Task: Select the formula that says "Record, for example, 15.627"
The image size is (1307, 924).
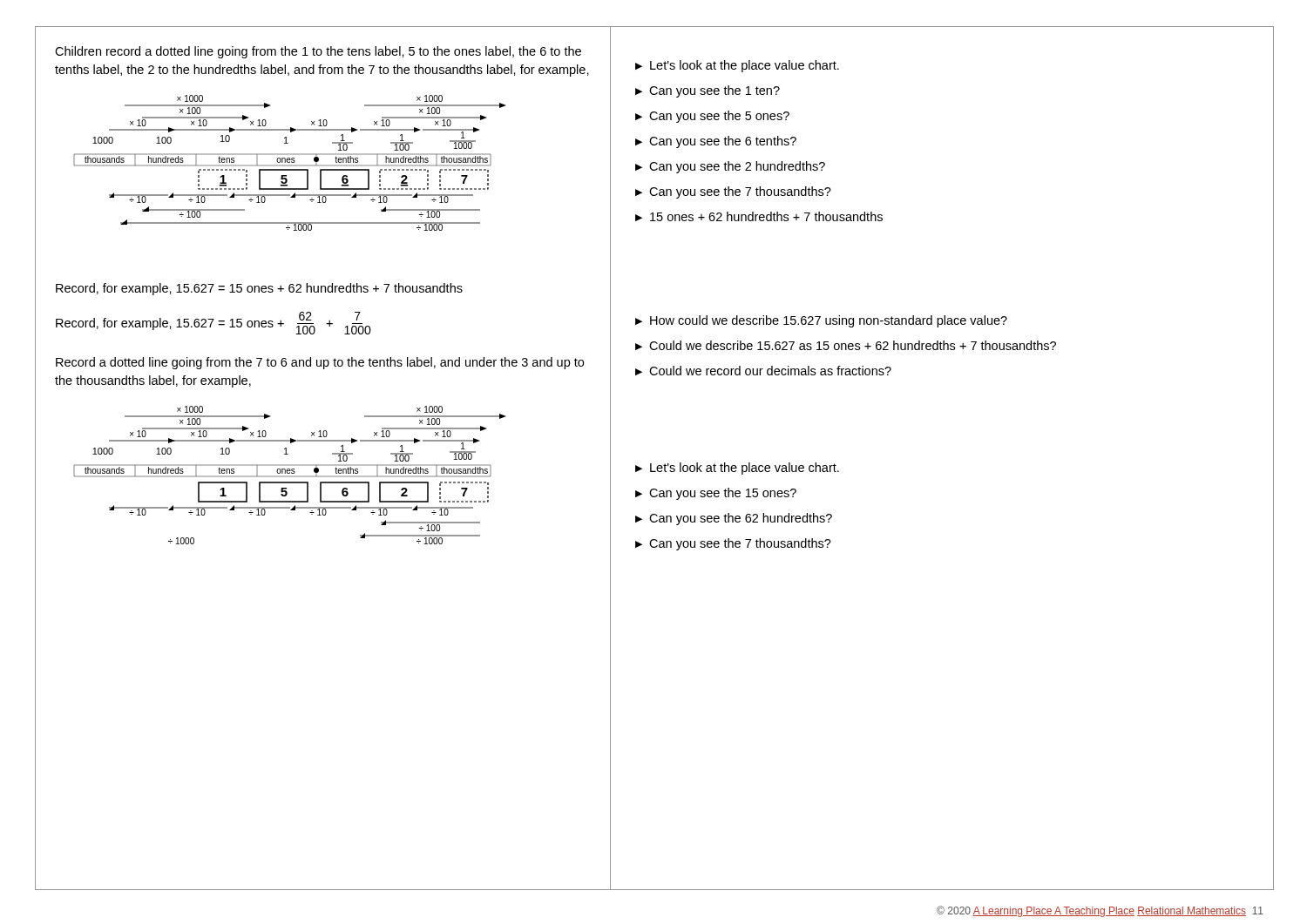Action: pyautogui.click(x=214, y=324)
